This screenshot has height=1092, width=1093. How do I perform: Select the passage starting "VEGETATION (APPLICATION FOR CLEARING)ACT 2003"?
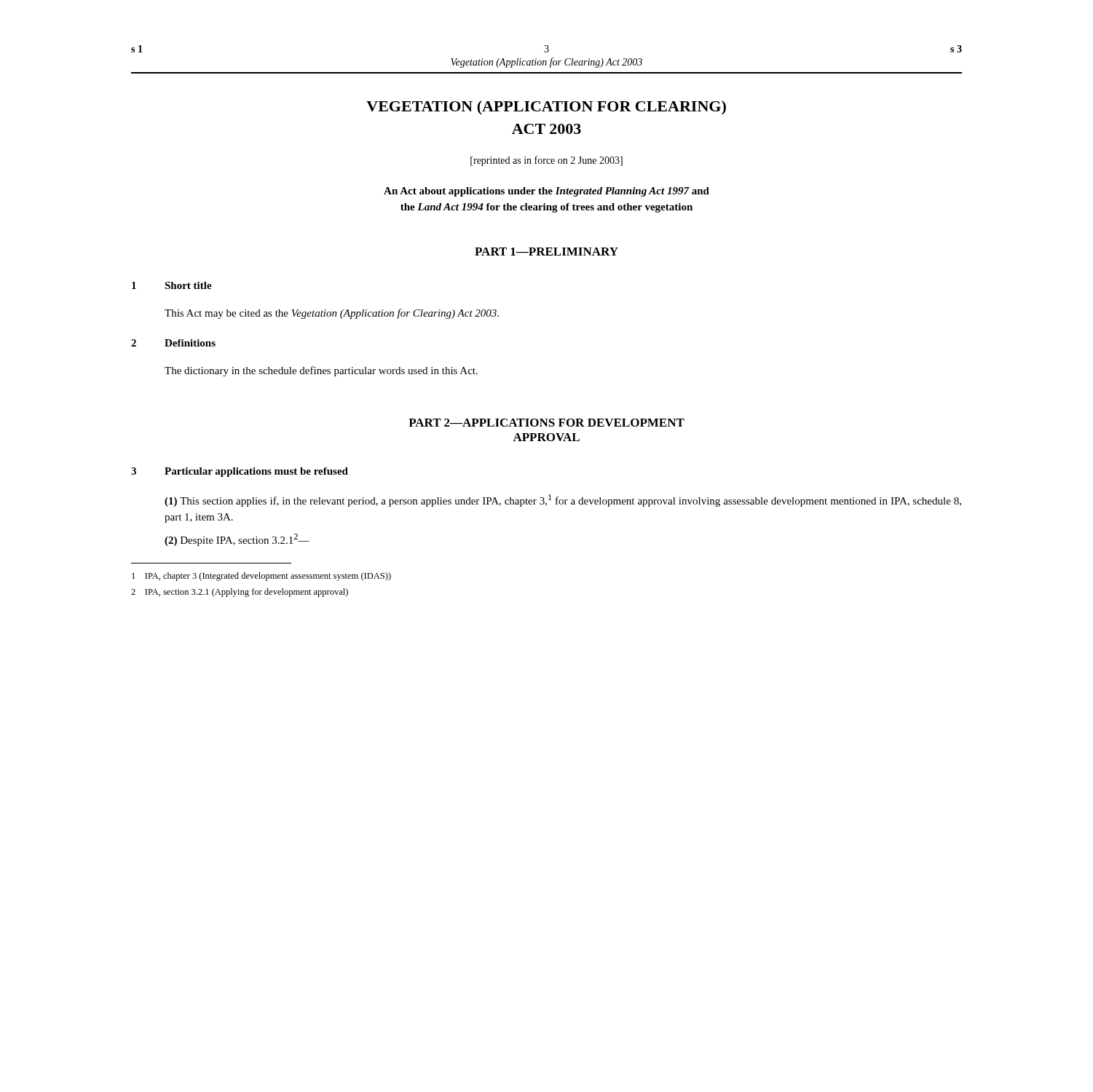[x=546, y=118]
